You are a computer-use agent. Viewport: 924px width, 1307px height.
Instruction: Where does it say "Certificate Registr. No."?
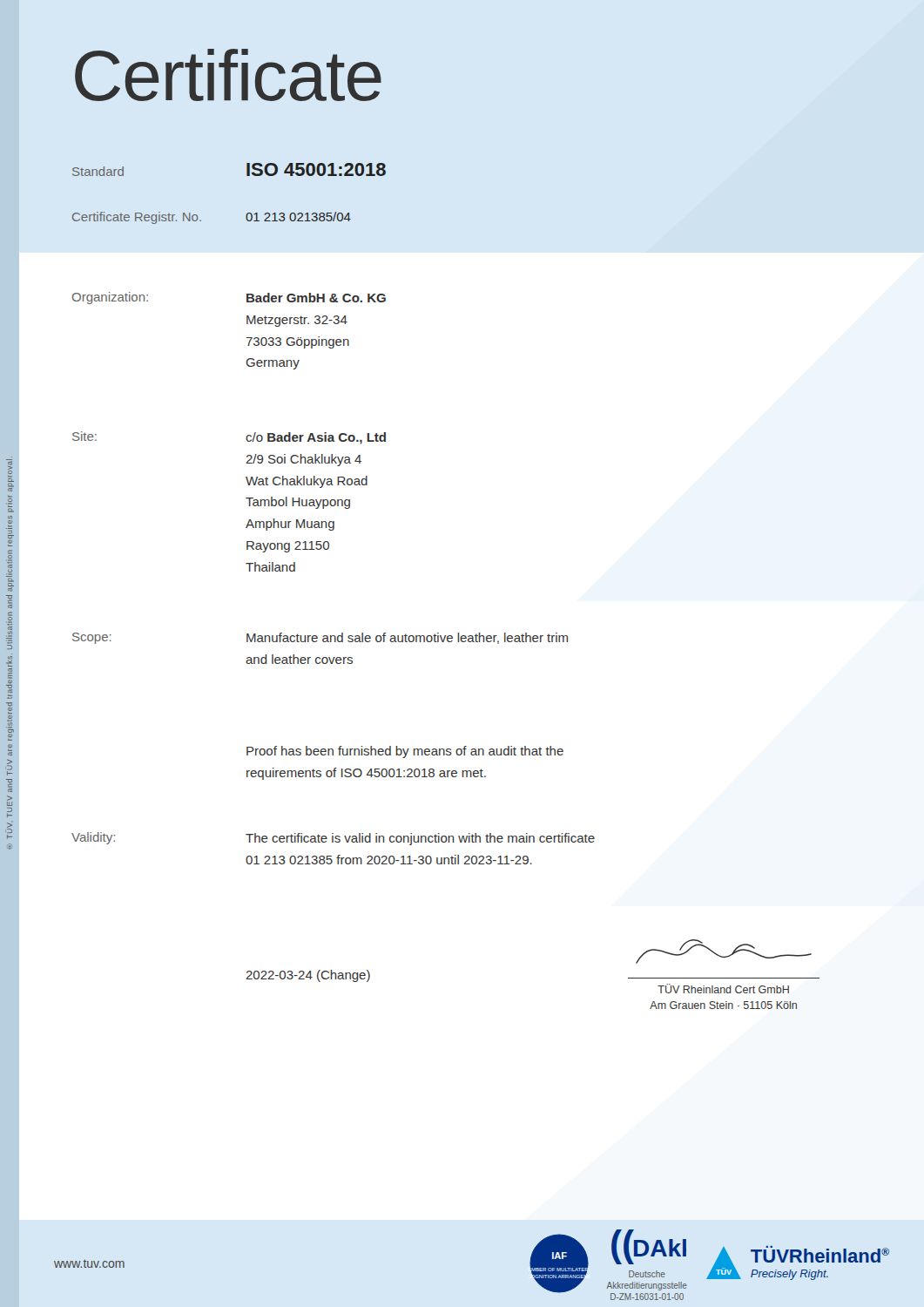(137, 217)
